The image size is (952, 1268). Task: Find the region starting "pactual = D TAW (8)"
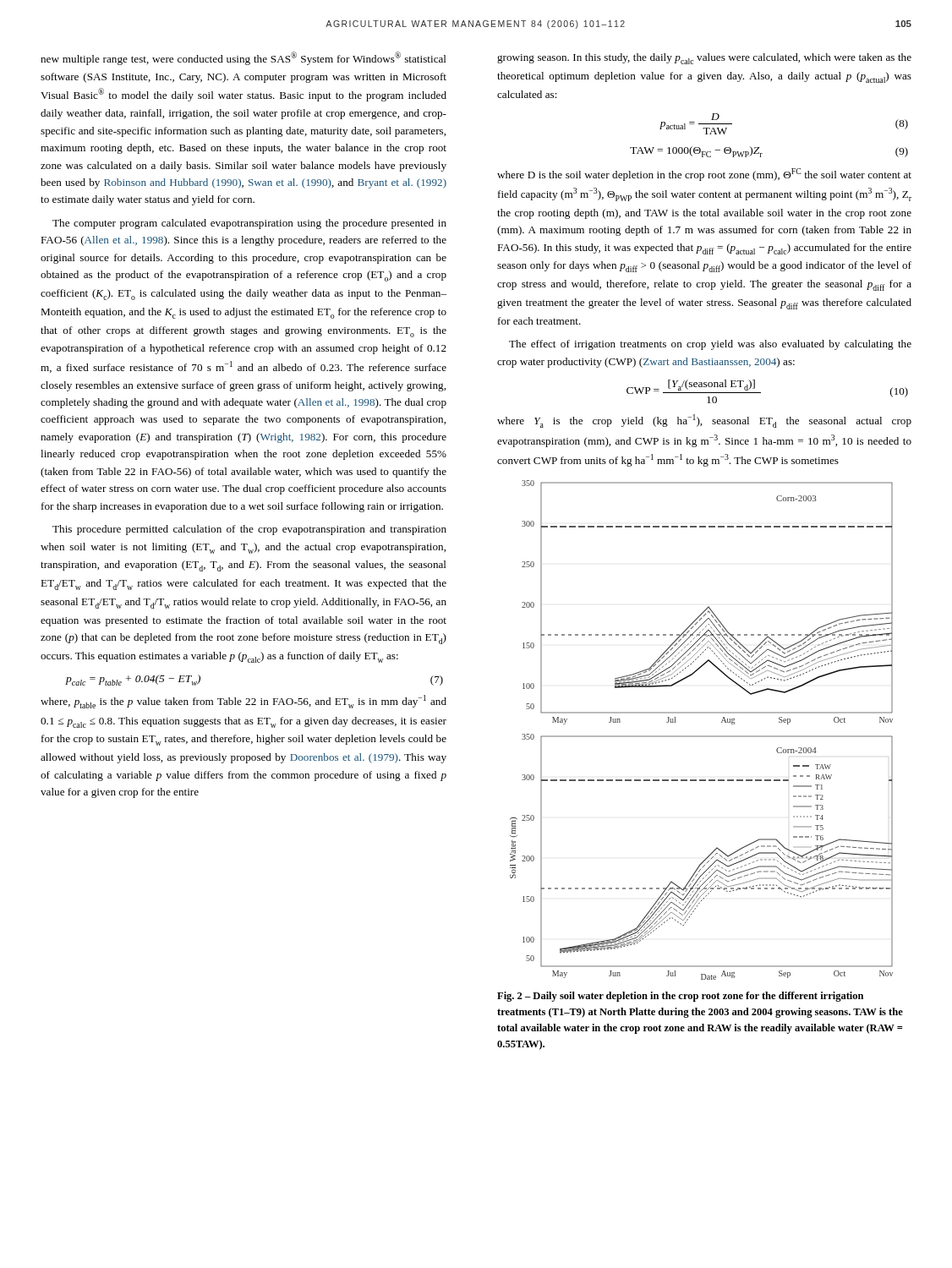point(704,124)
